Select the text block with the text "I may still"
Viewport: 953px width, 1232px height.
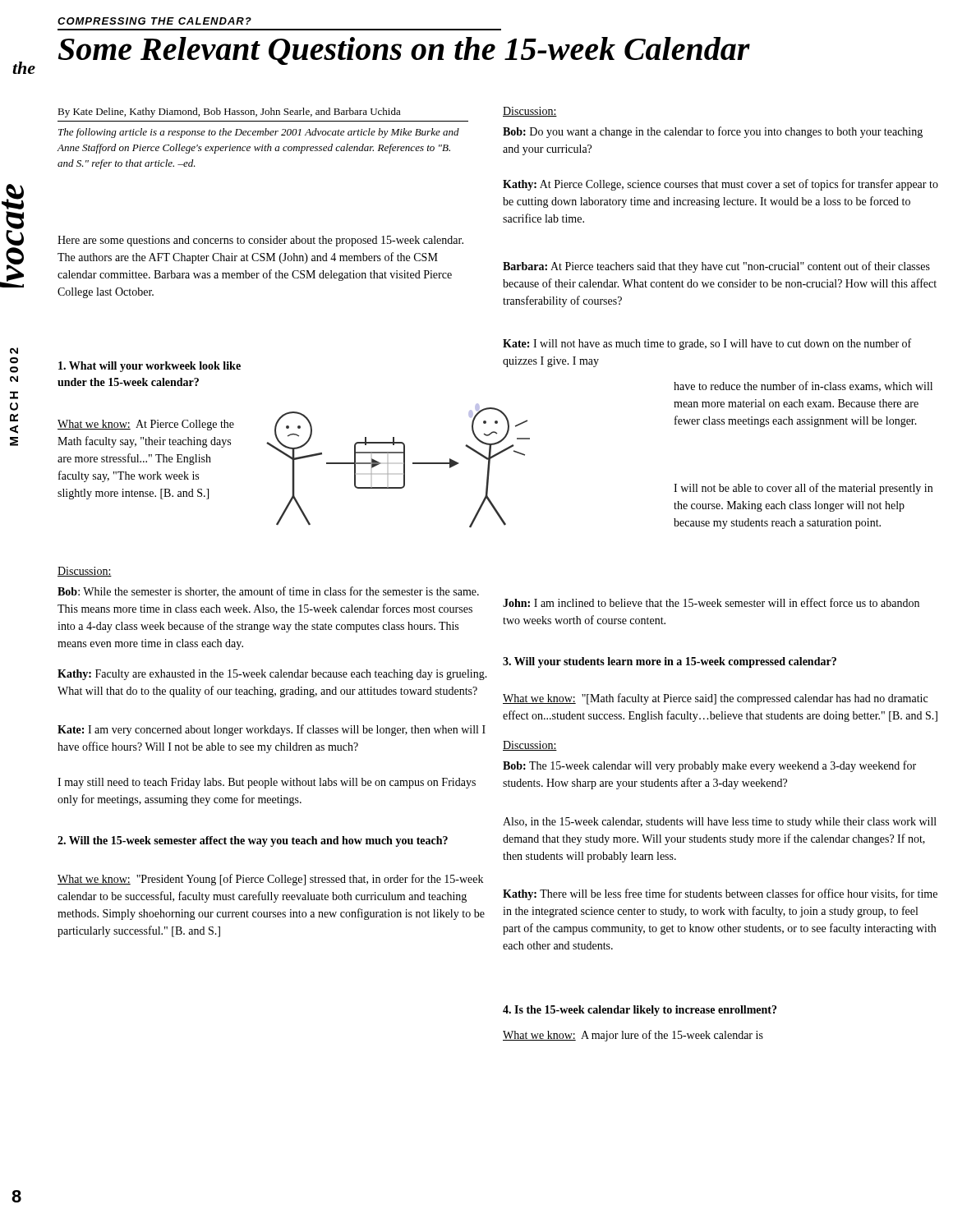[267, 791]
